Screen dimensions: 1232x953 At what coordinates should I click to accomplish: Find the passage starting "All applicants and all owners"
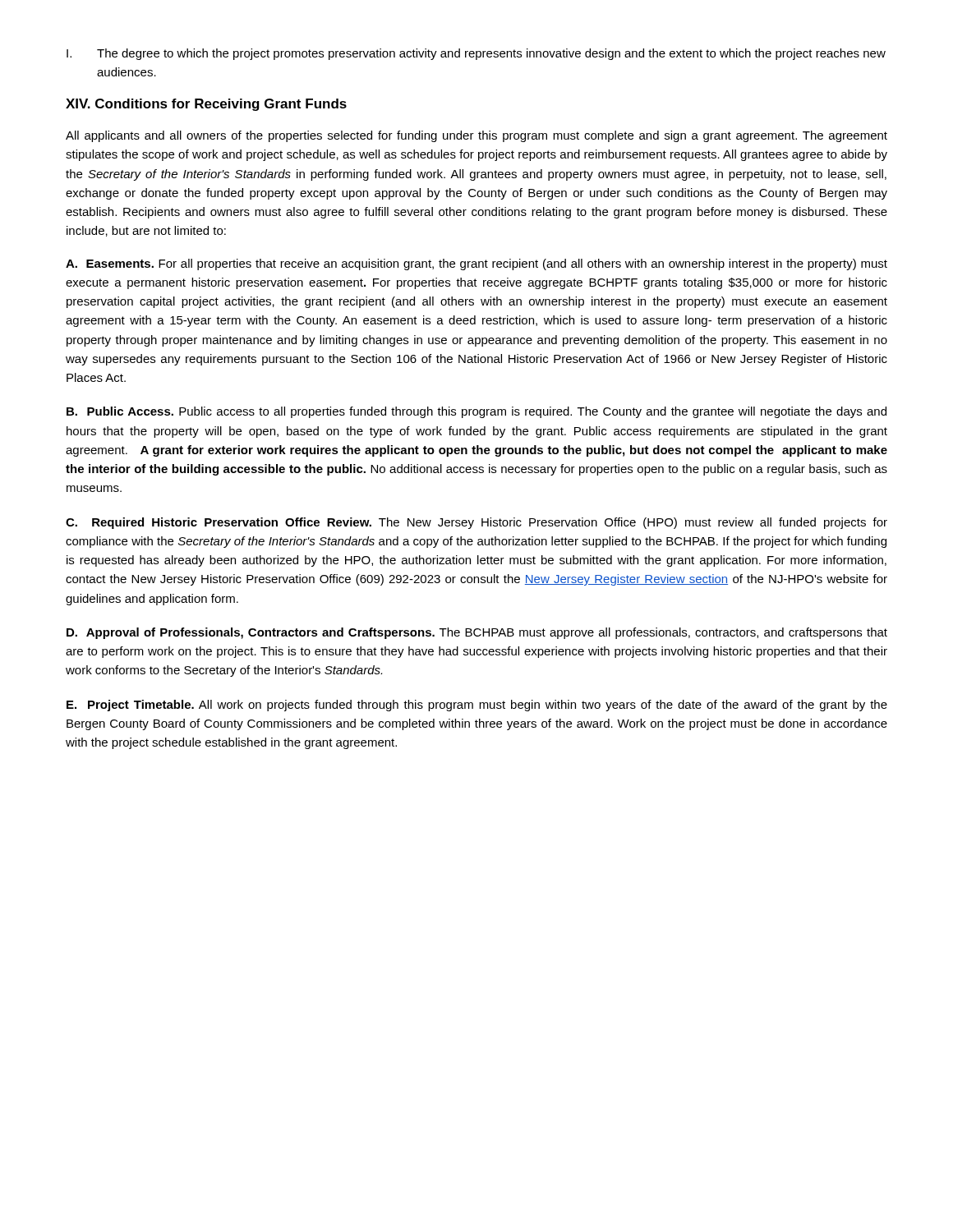(x=476, y=183)
